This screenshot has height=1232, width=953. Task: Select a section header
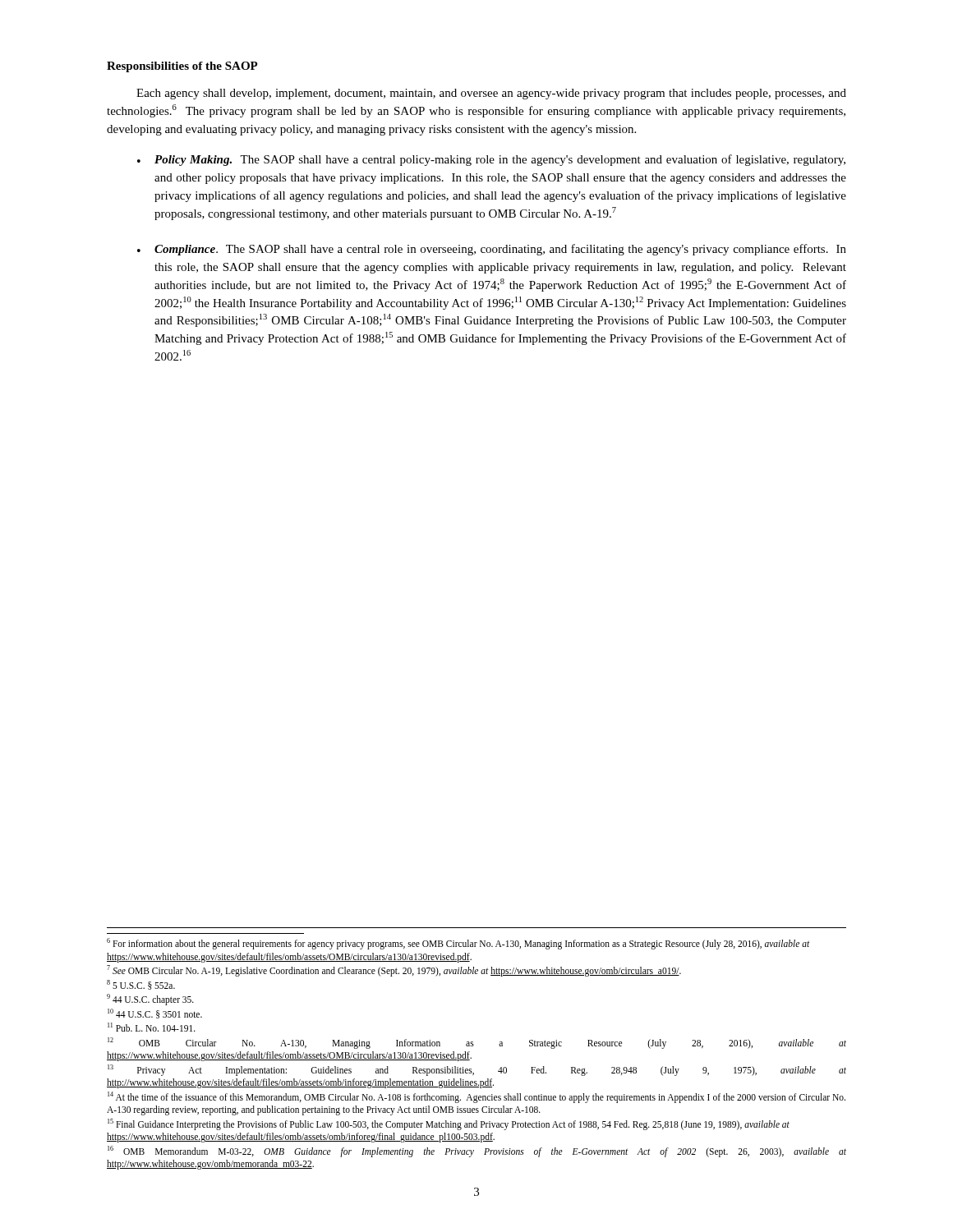[182, 66]
